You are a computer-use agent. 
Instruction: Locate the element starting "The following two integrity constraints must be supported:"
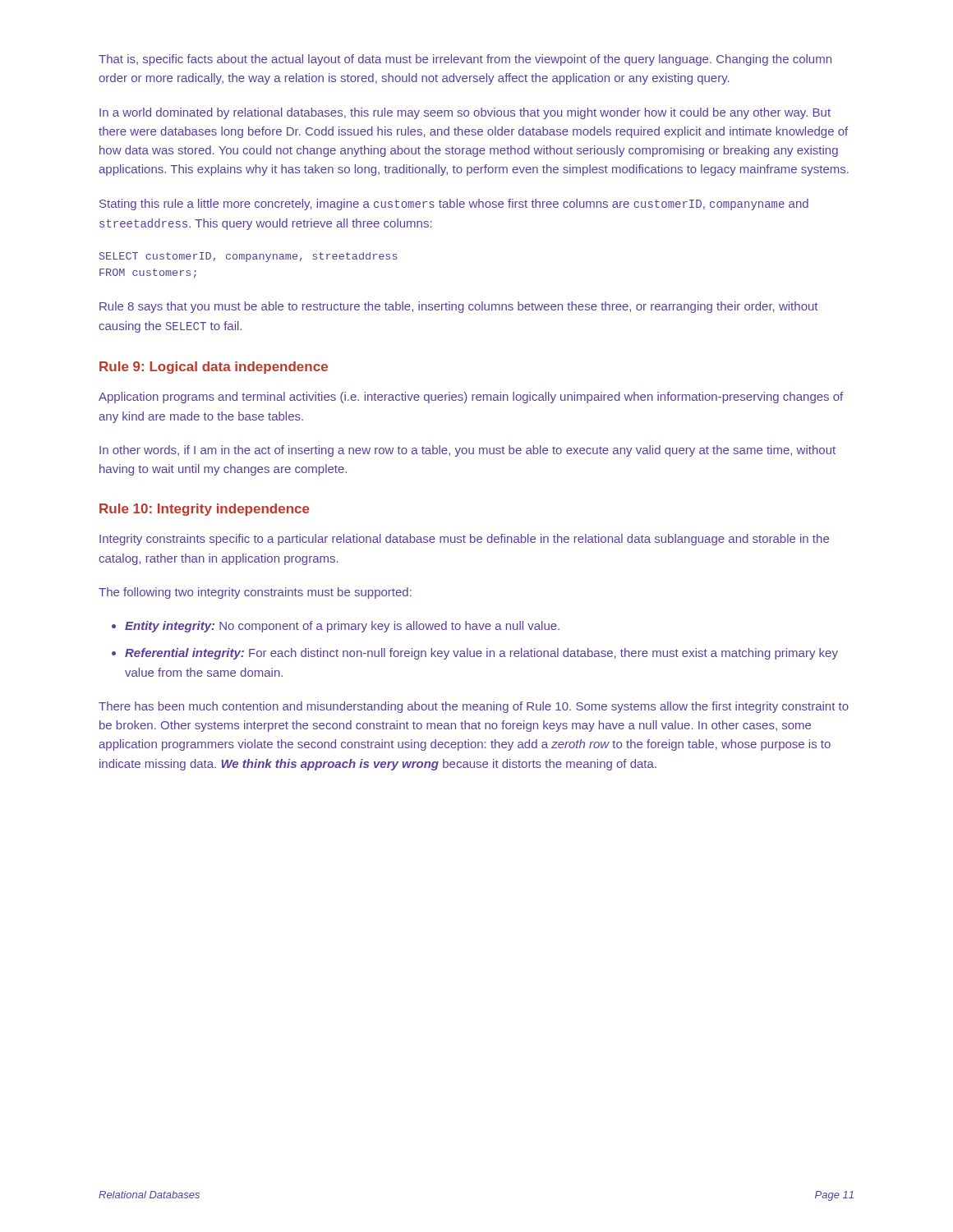click(255, 593)
